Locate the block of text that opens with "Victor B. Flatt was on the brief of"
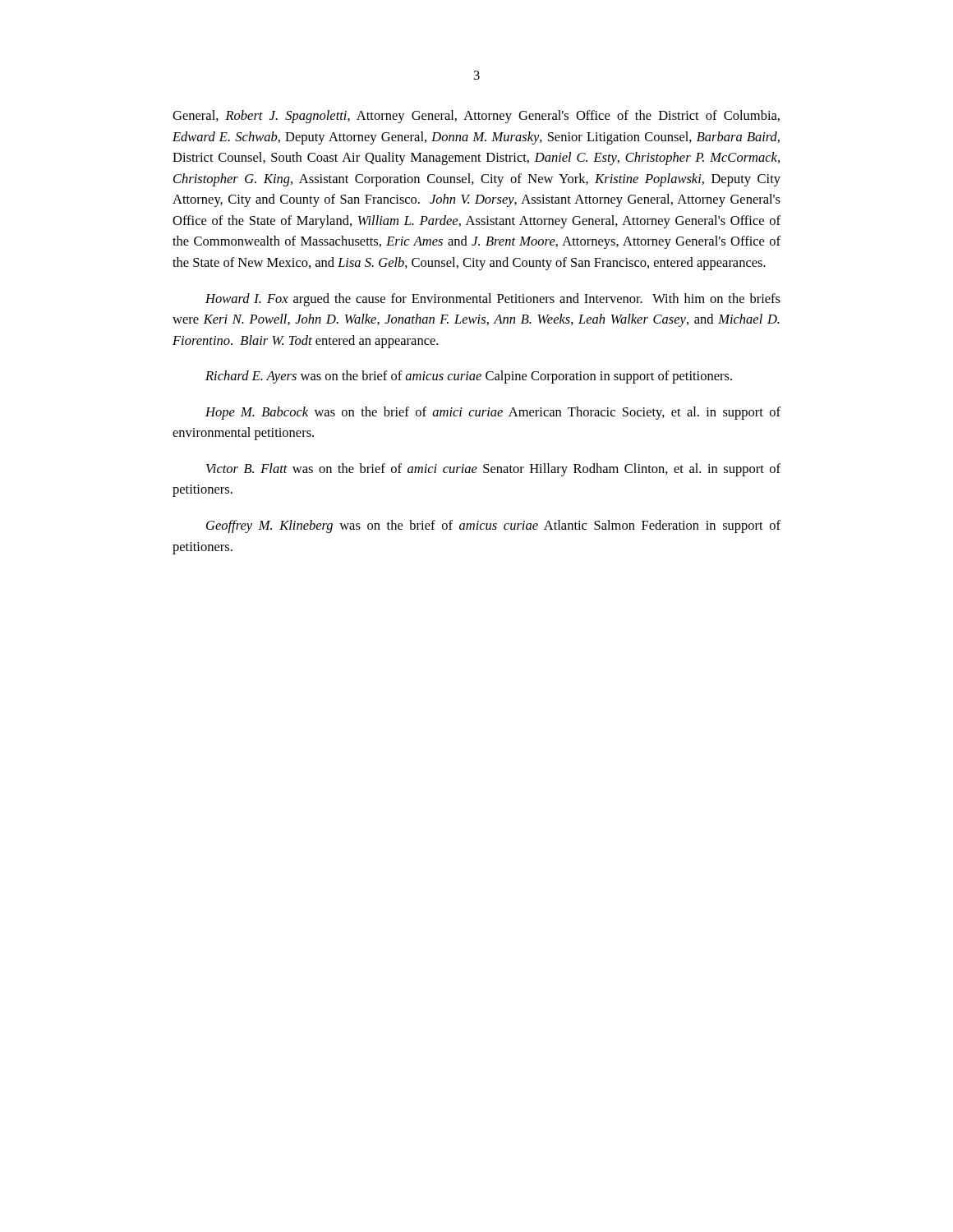The width and height of the screenshot is (953, 1232). click(476, 479)
